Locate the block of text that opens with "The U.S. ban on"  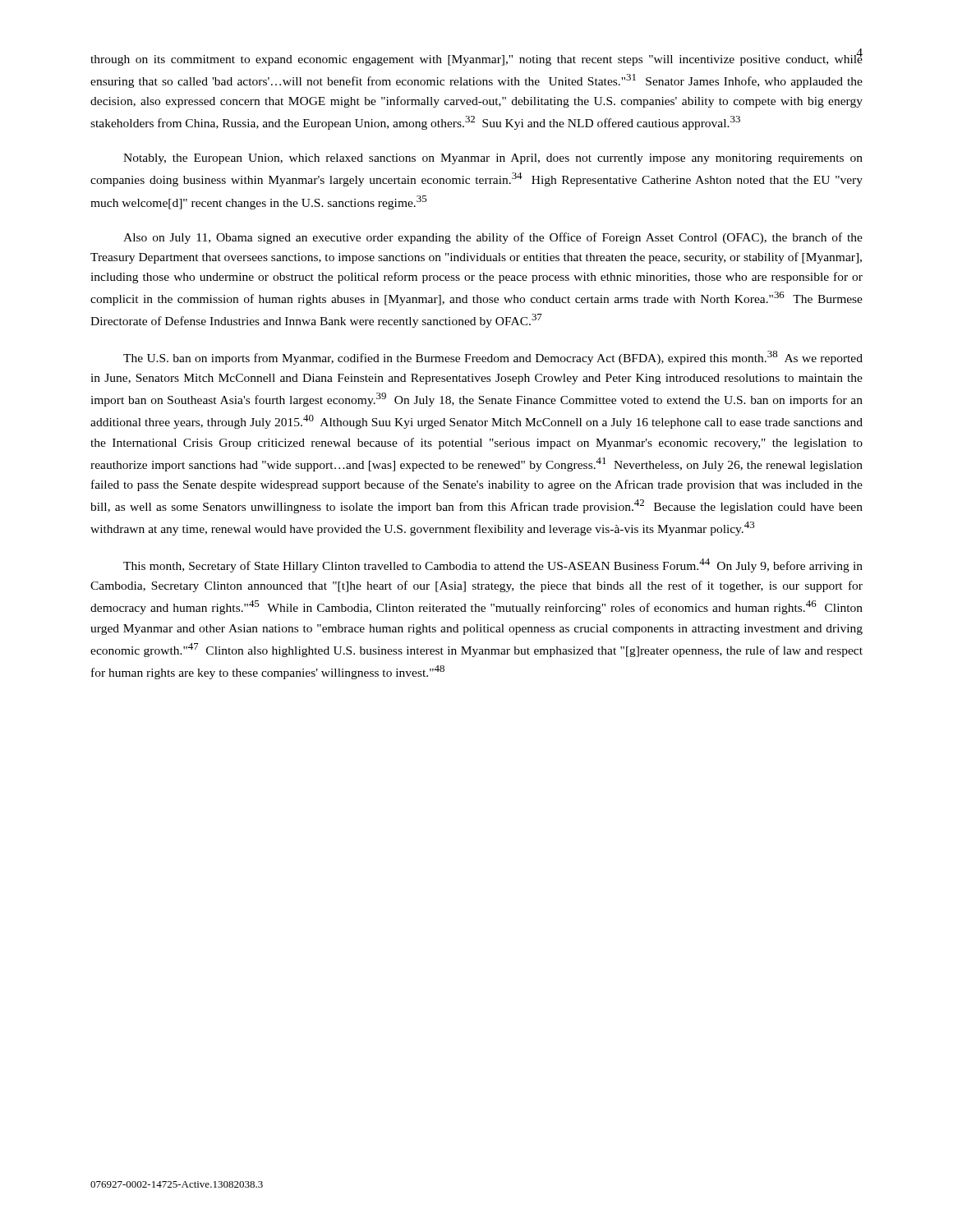tap(476, 442)
